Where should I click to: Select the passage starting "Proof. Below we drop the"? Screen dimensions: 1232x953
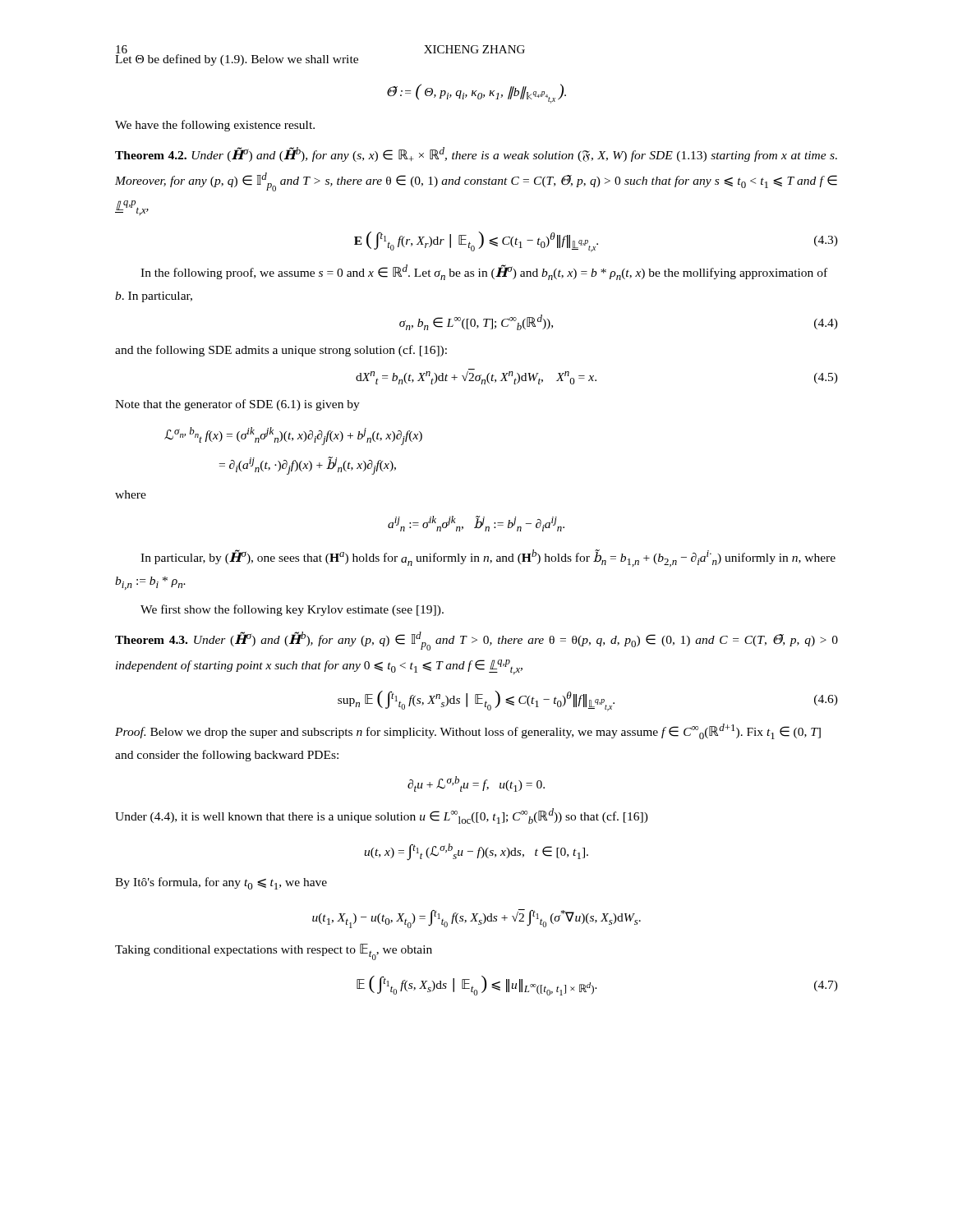468,741
